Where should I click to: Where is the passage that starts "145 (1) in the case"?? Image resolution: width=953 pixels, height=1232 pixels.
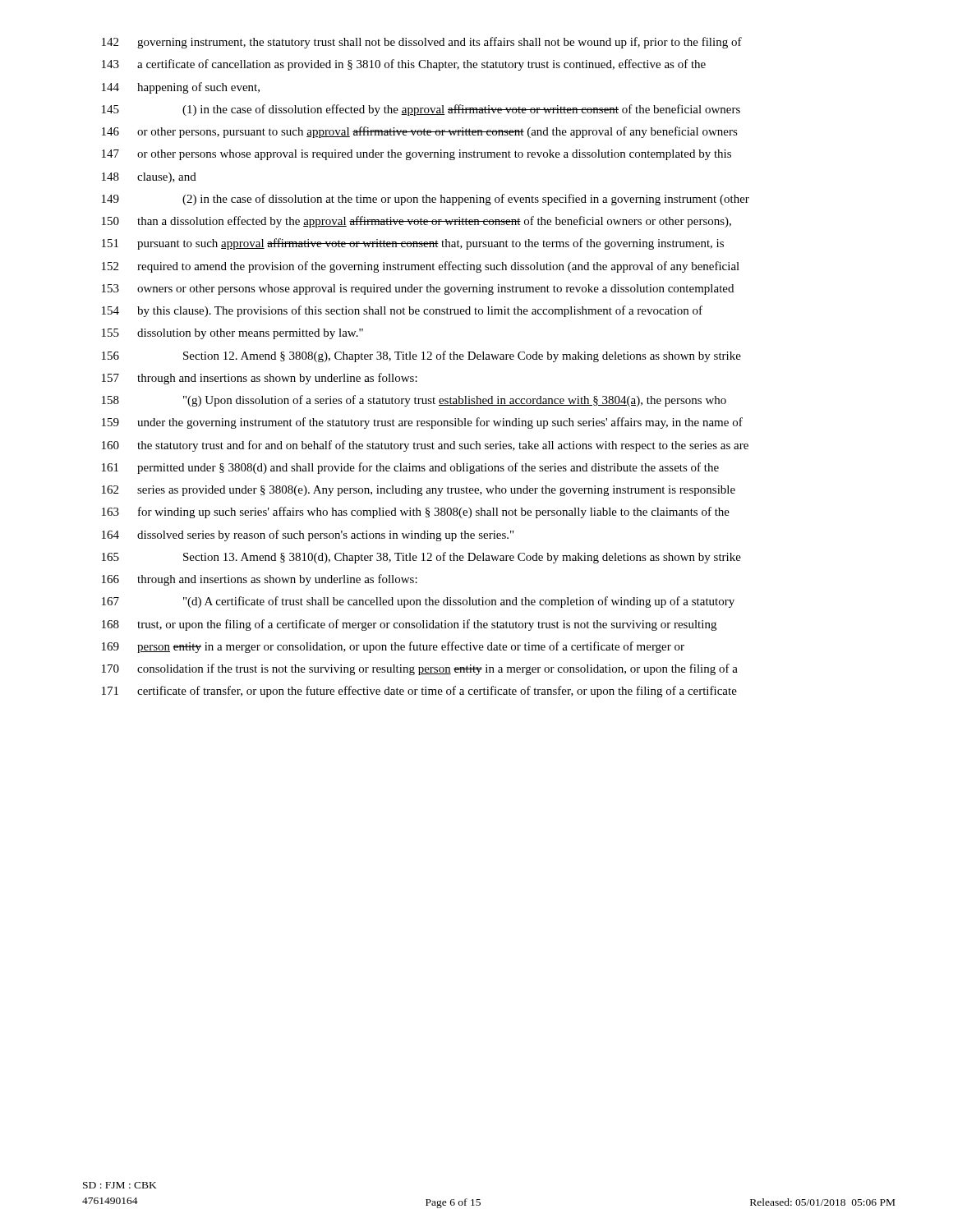489,110
